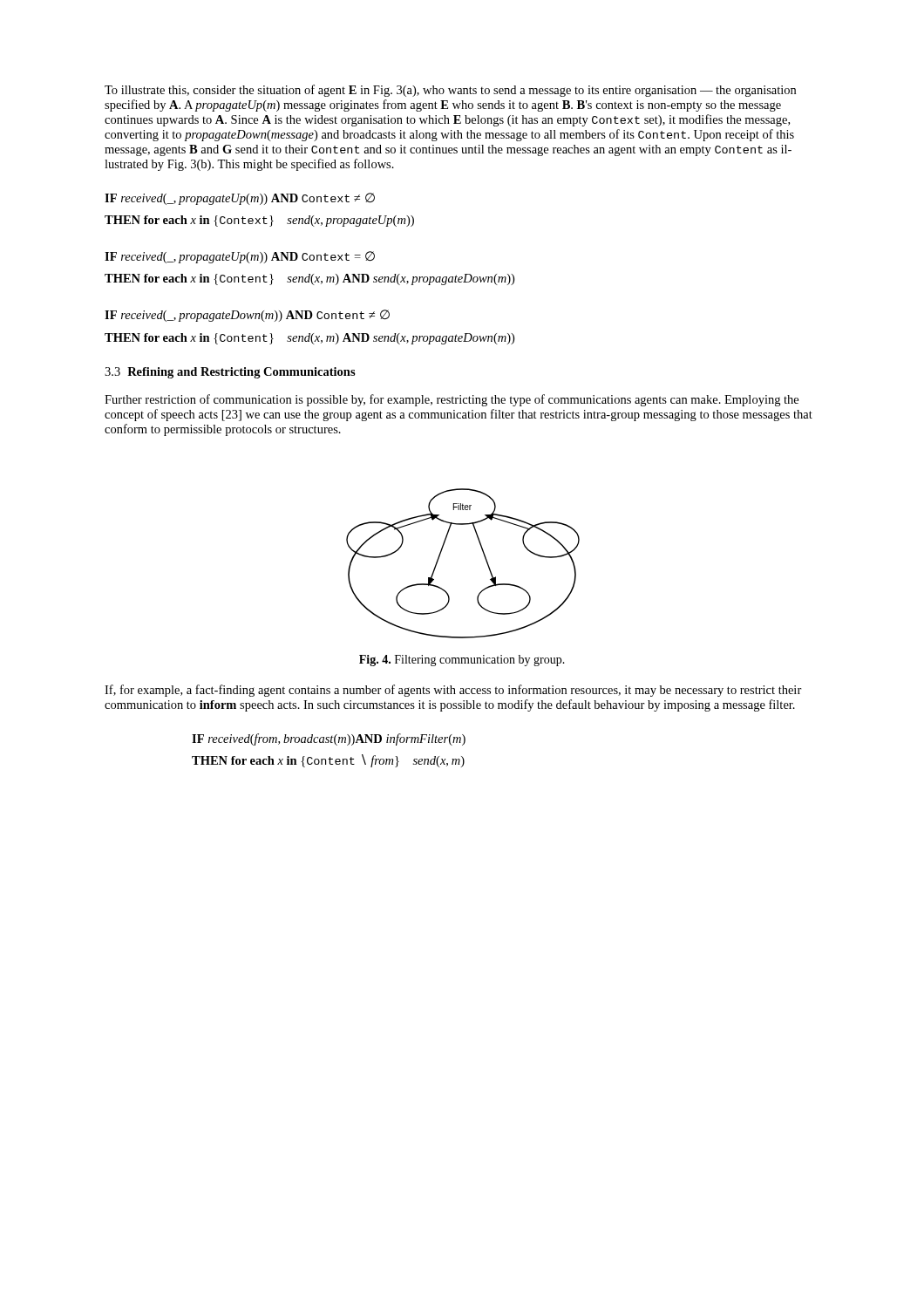
Task: Locate the caption that says "Fig. 4. Filtering"
Action: coord(462,659)
